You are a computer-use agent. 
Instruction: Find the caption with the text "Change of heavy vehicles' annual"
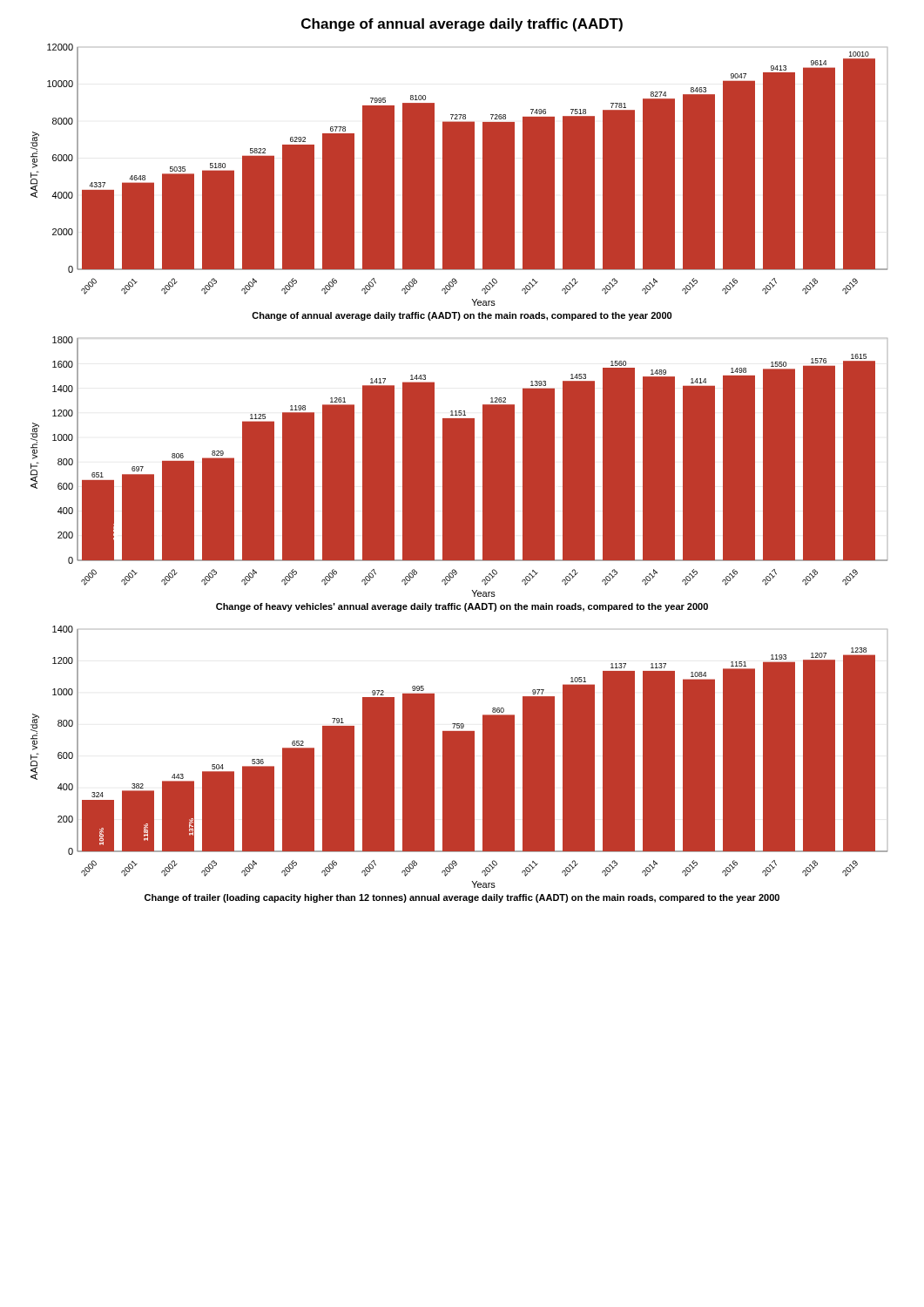(462, 606)
